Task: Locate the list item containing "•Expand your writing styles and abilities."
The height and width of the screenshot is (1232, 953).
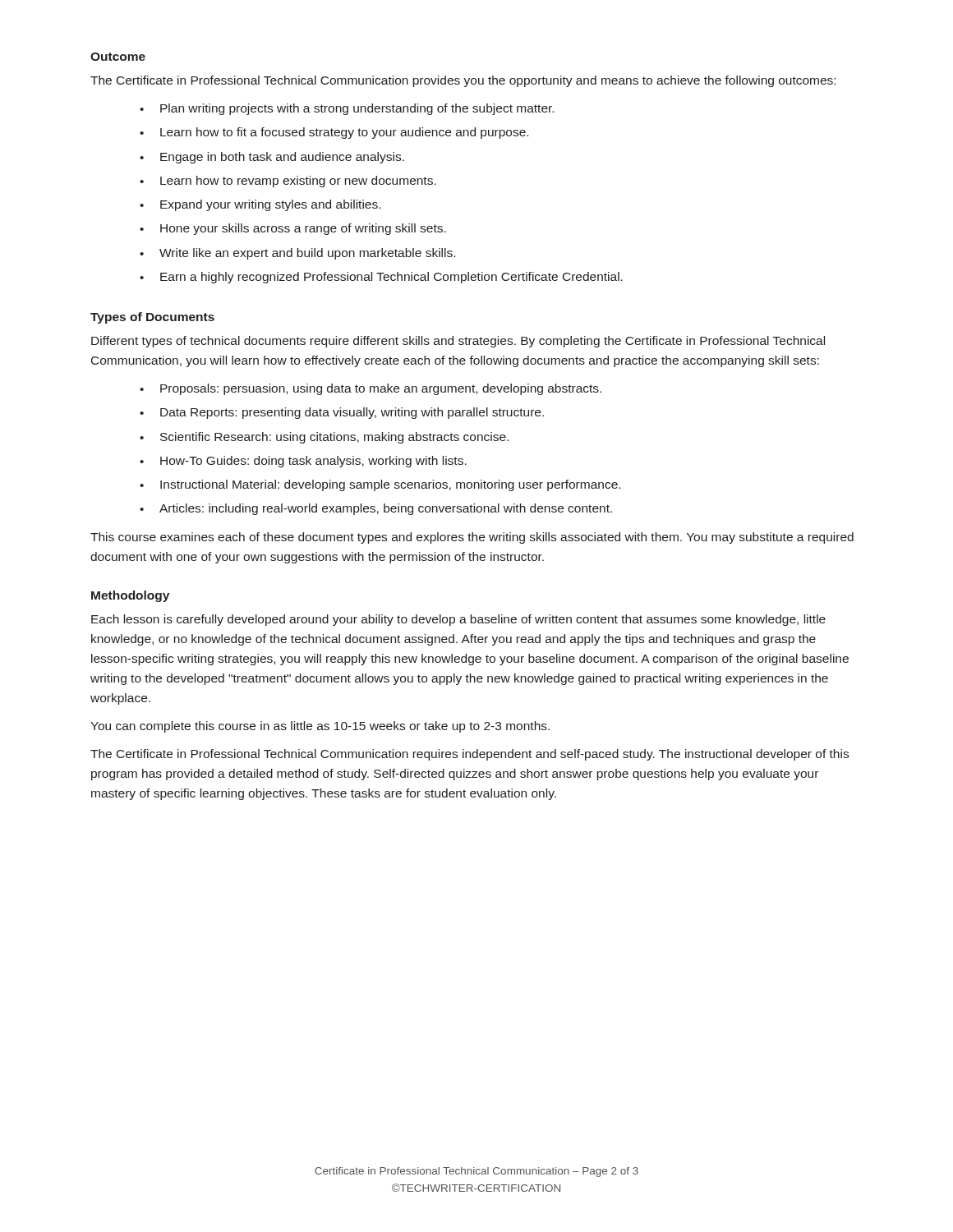Action: click(261, 205)
